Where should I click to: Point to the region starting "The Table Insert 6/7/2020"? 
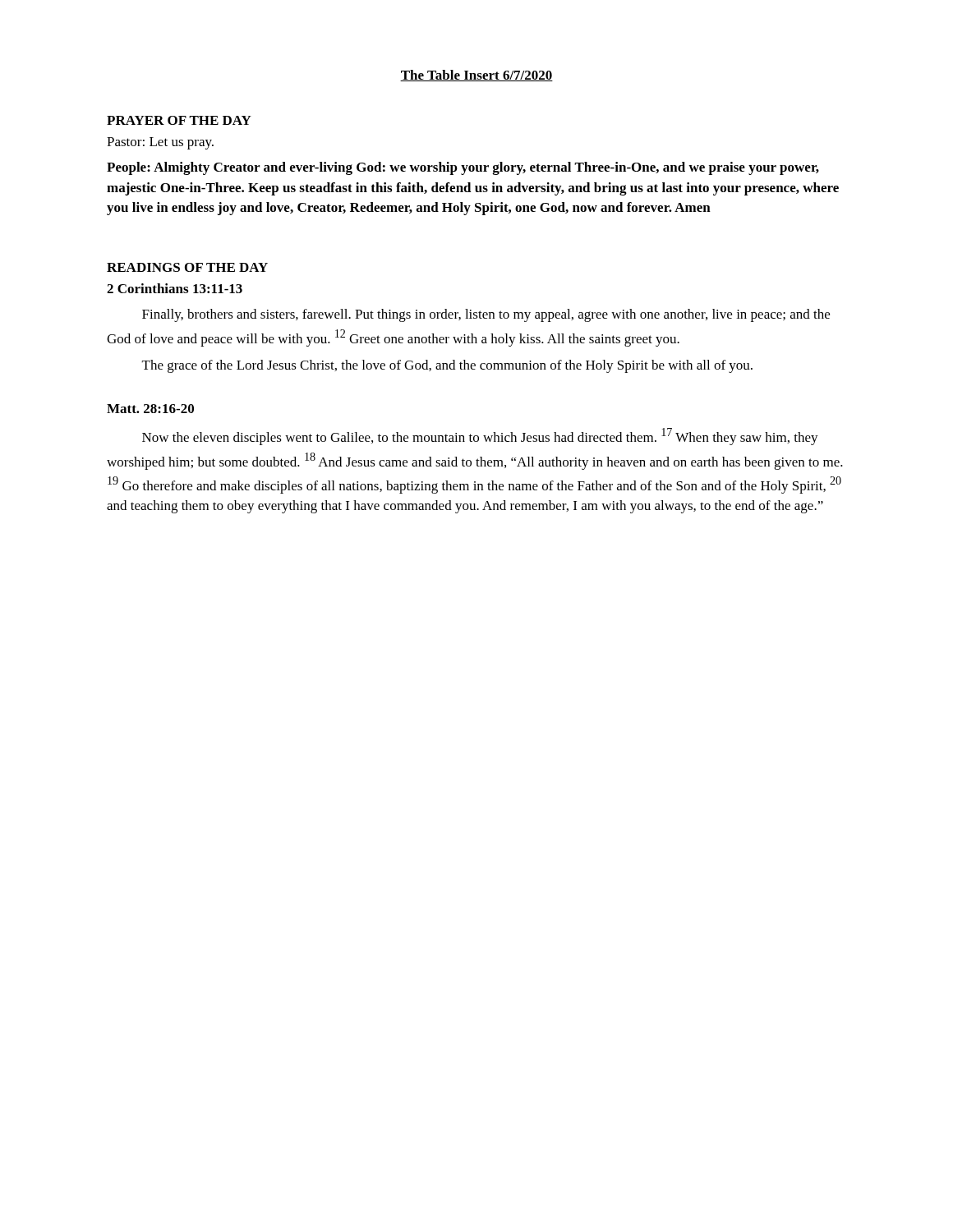[476, 75]
